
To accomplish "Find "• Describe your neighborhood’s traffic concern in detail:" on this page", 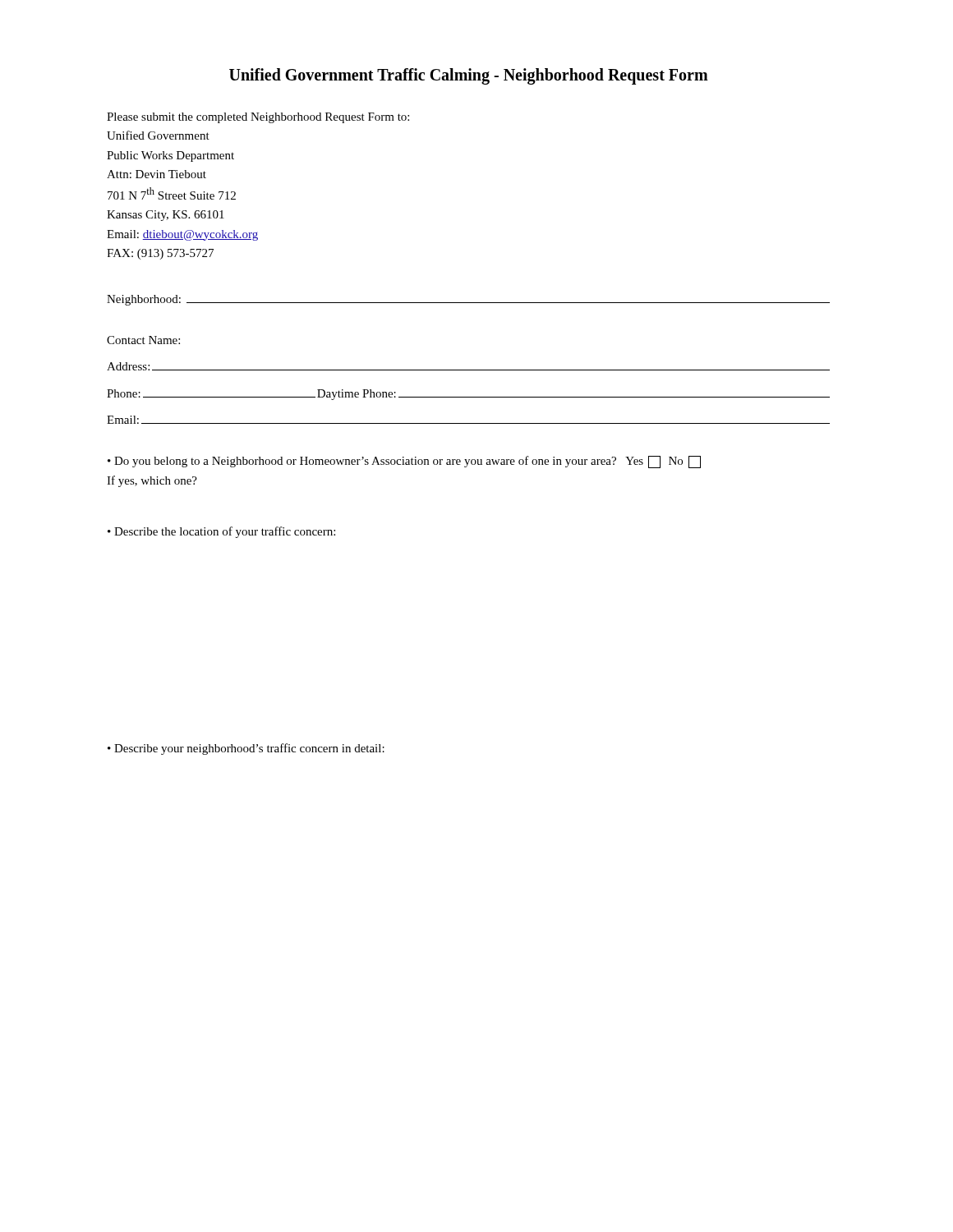I will [x=246, y=748].
